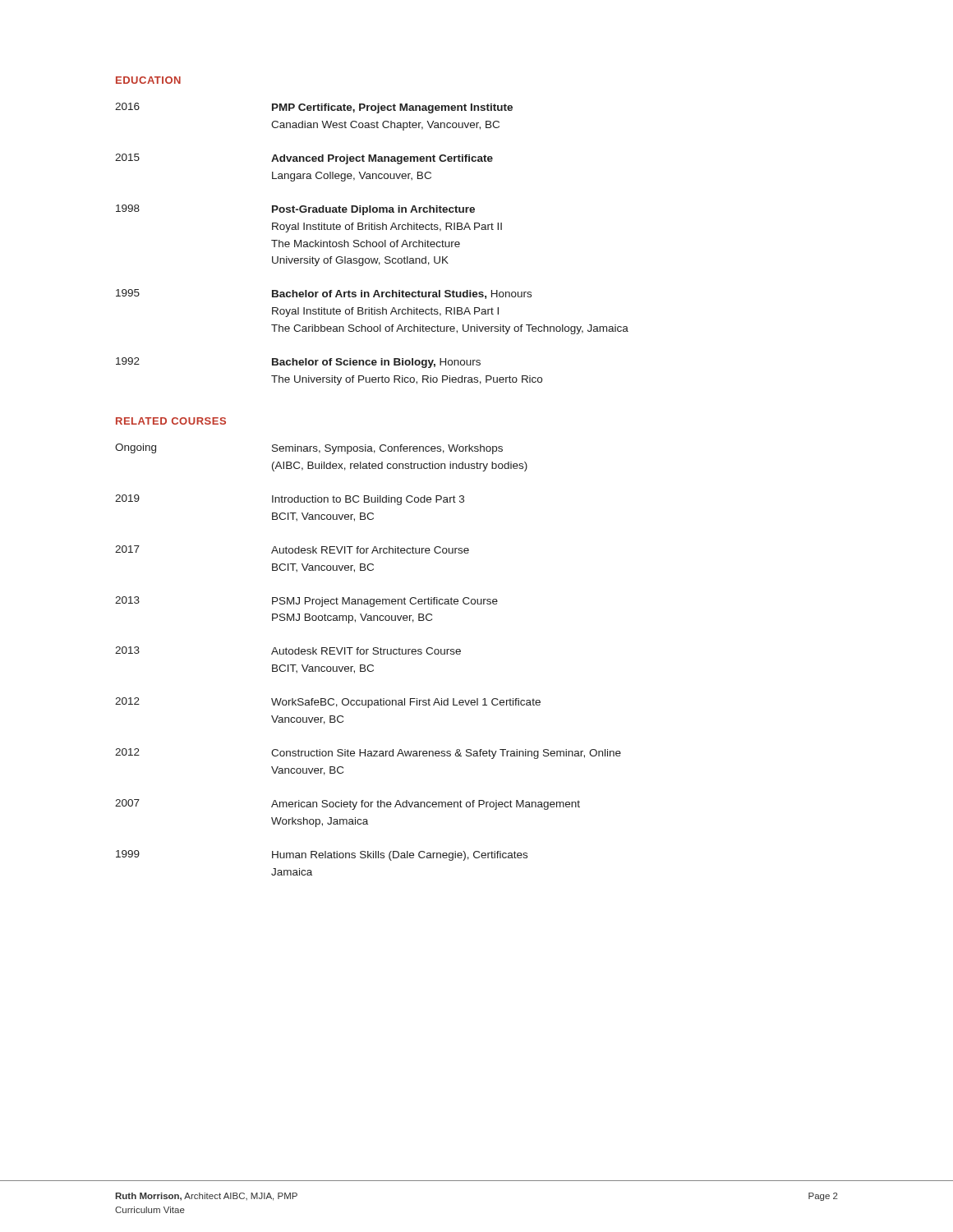This screenshot has width=953, height=1232.
Task: Select the text starting "2013 Autodesk REVIT for Structures Course"
Action: [288, 650]
